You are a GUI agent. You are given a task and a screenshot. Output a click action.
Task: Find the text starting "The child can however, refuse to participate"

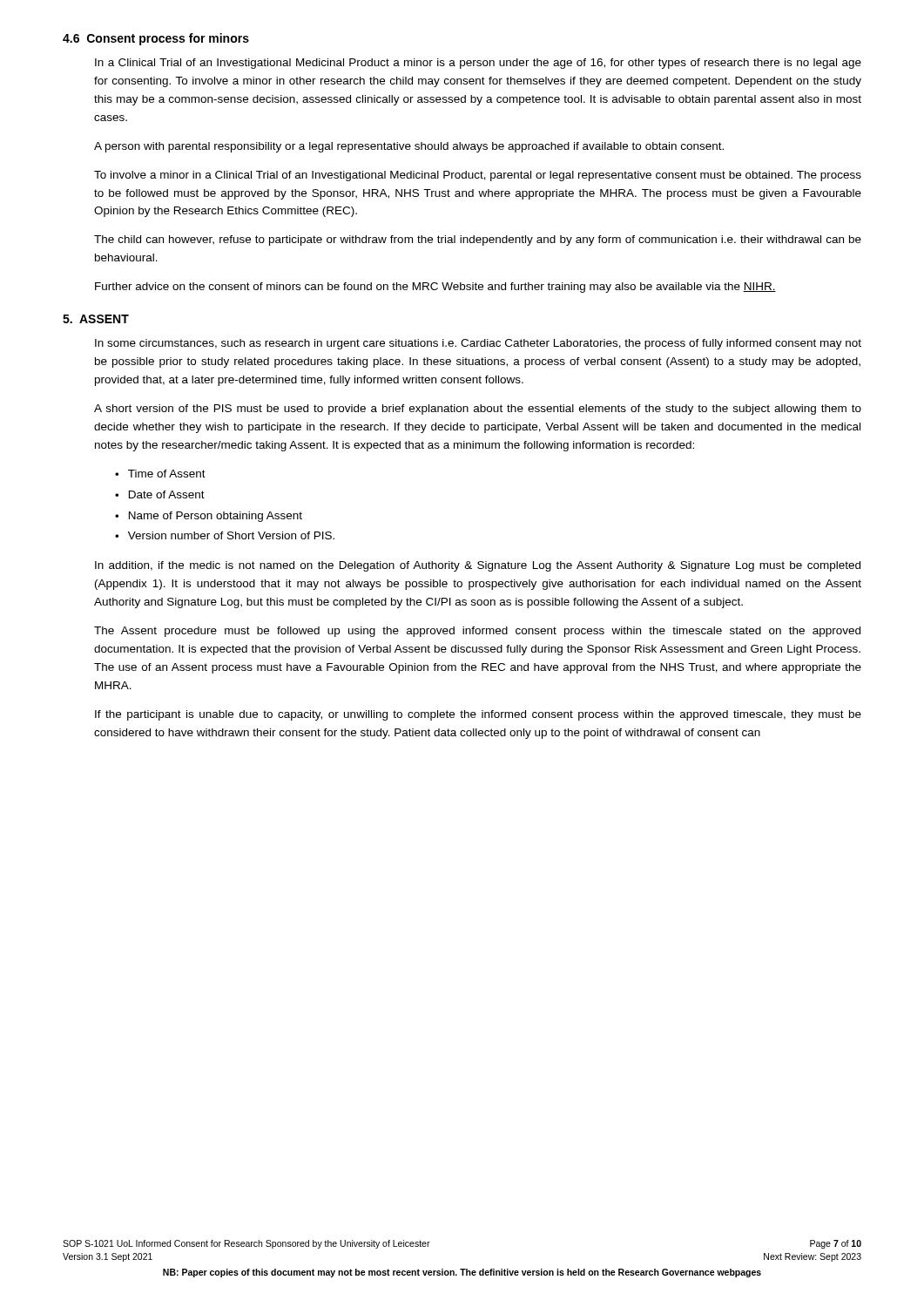(x=478, y=249)
